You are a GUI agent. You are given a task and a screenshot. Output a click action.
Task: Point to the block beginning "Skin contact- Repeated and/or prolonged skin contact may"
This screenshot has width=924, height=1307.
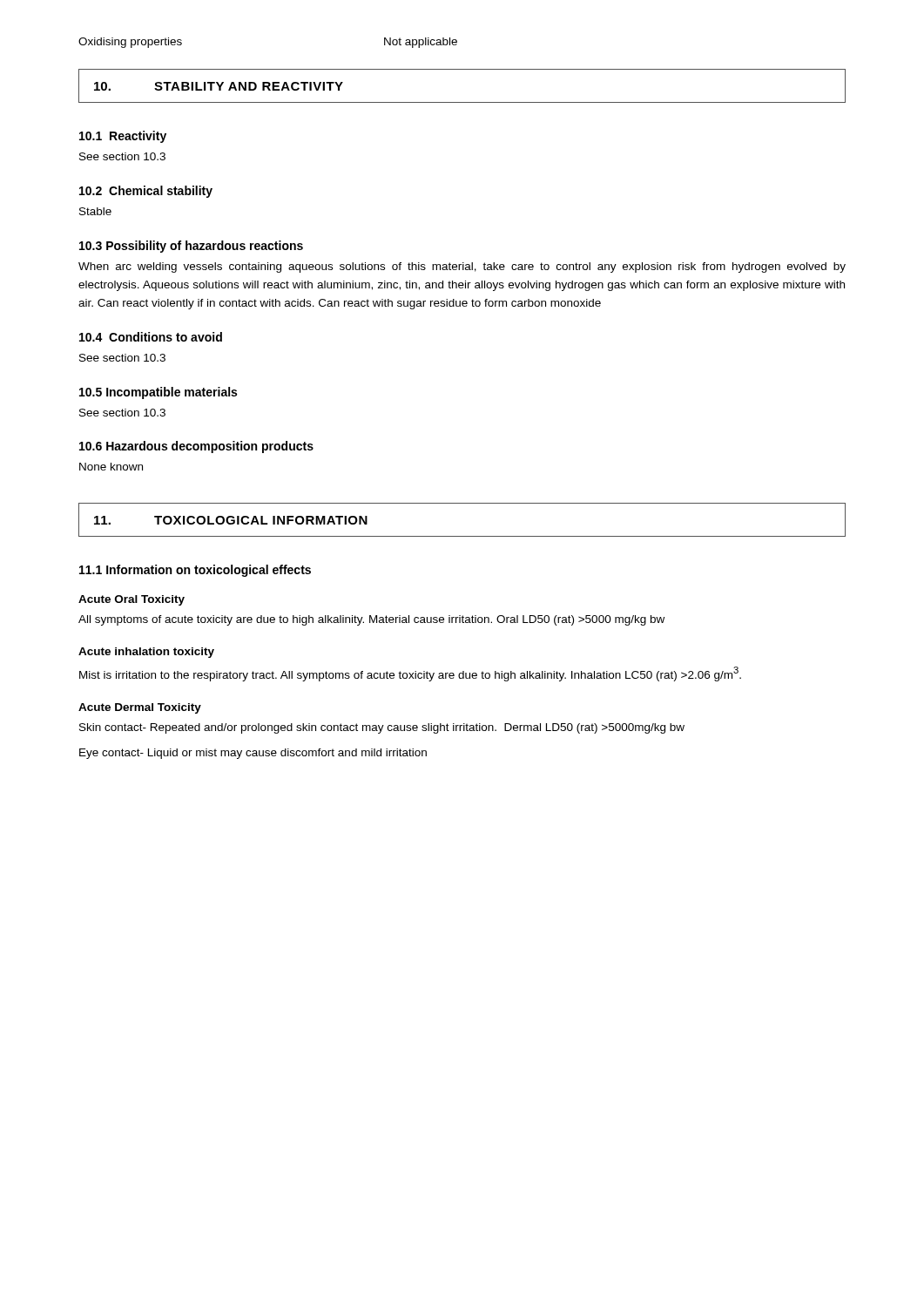pyautogui.click(x=381, y=727)
